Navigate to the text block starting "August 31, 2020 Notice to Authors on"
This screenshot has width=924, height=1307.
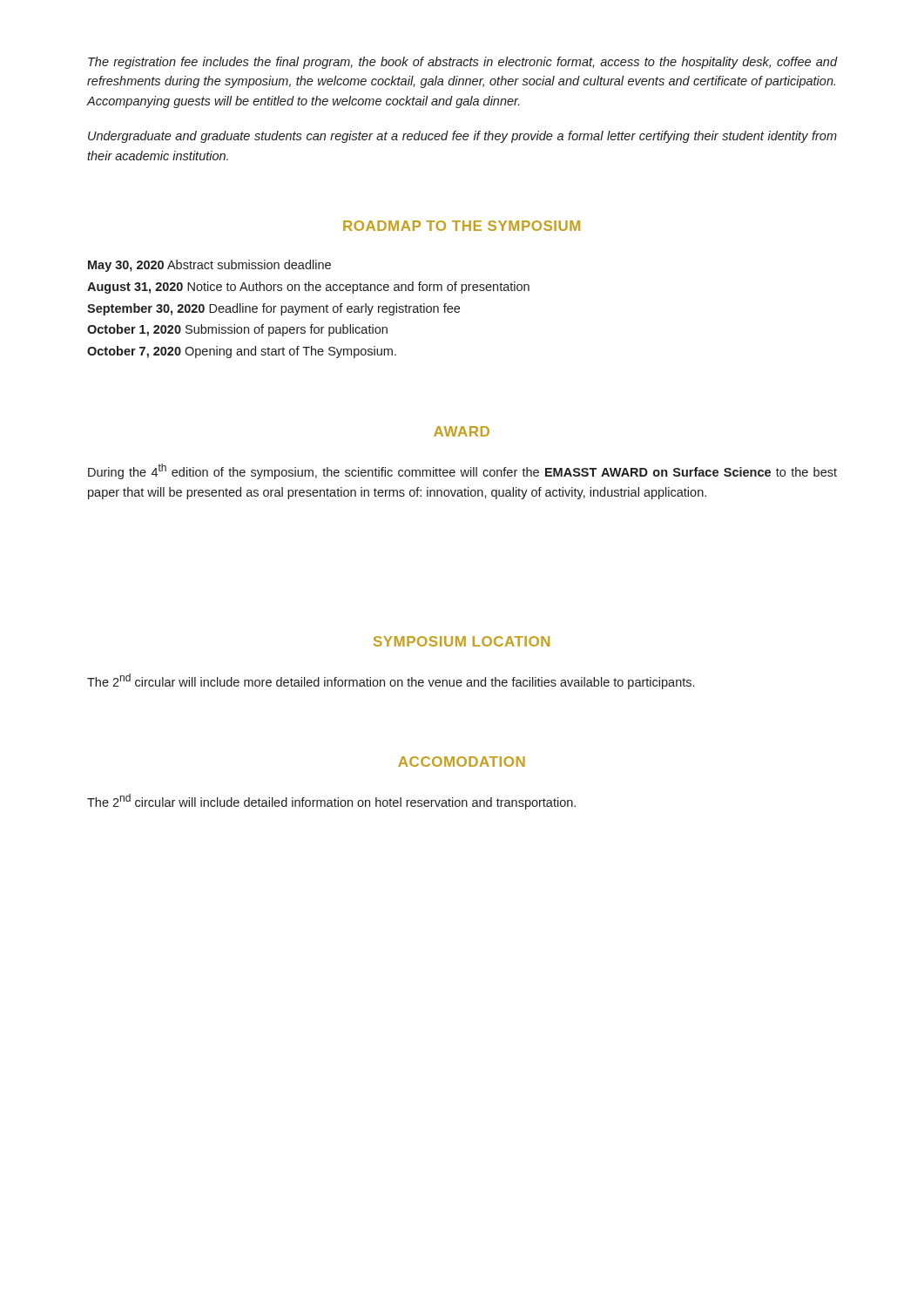pos(309,287)
